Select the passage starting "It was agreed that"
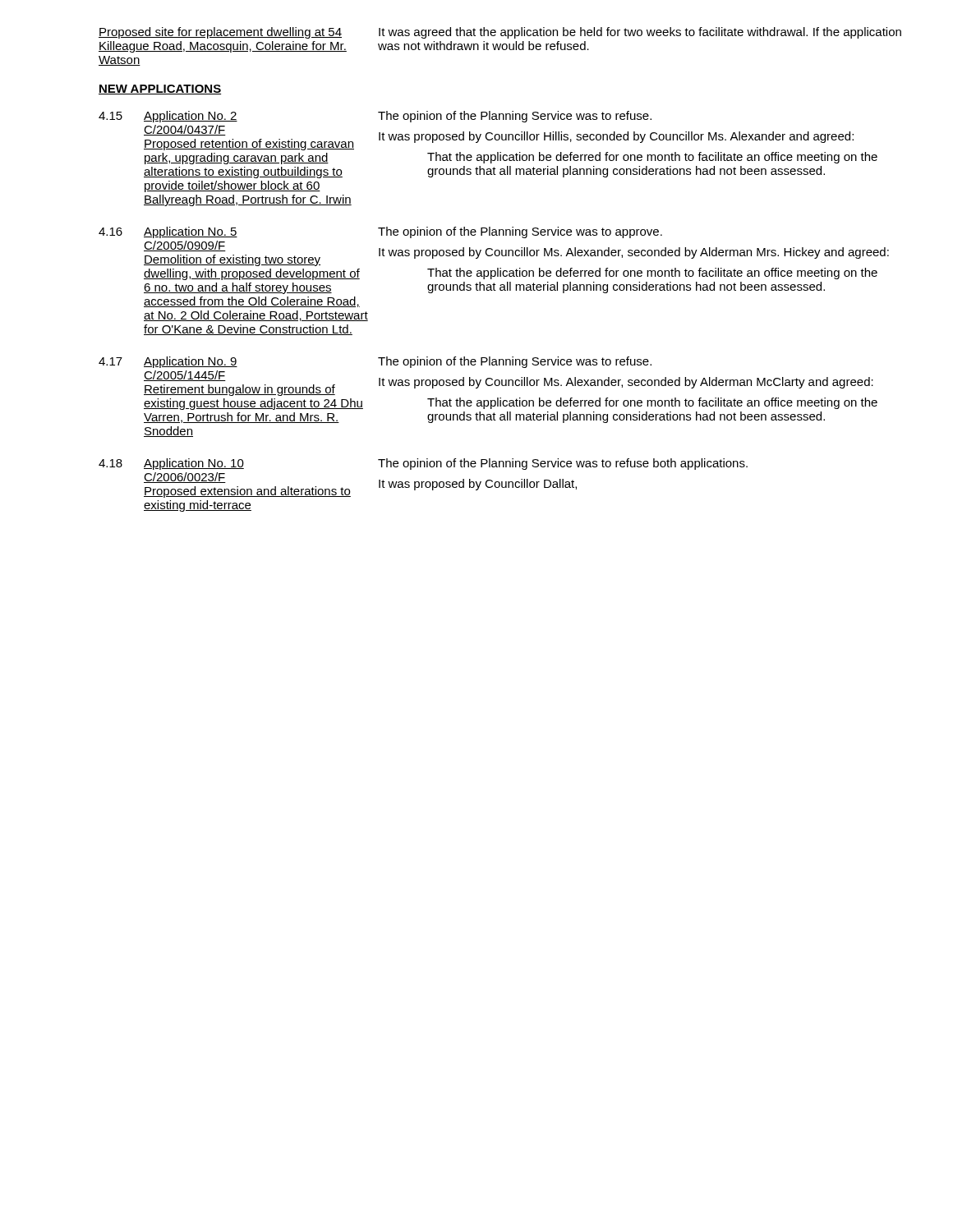 coord(640,39)
